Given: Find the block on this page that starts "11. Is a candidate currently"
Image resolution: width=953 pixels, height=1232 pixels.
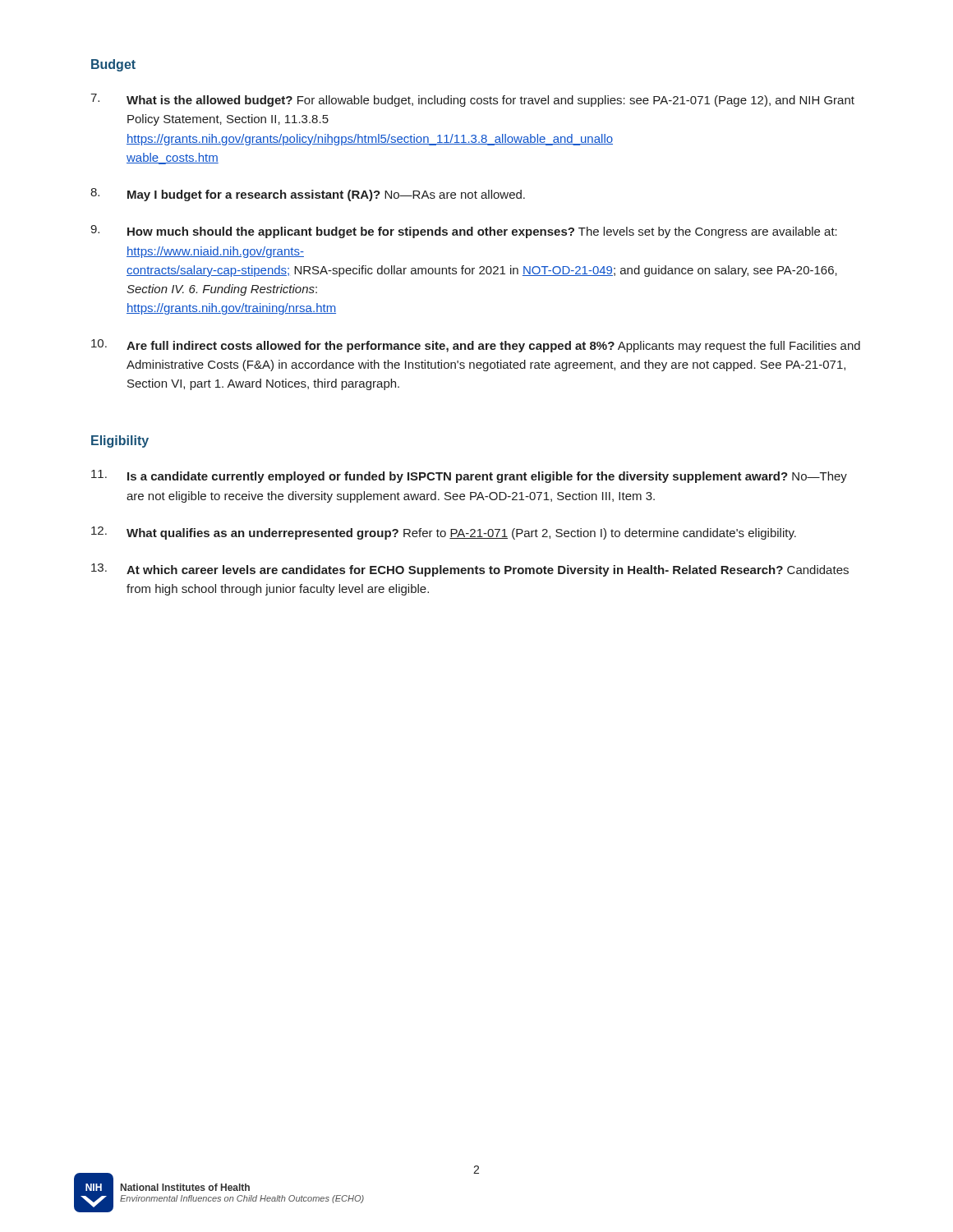Looking at the screenshot, I should pyautogui.click(x=476, y=486).
